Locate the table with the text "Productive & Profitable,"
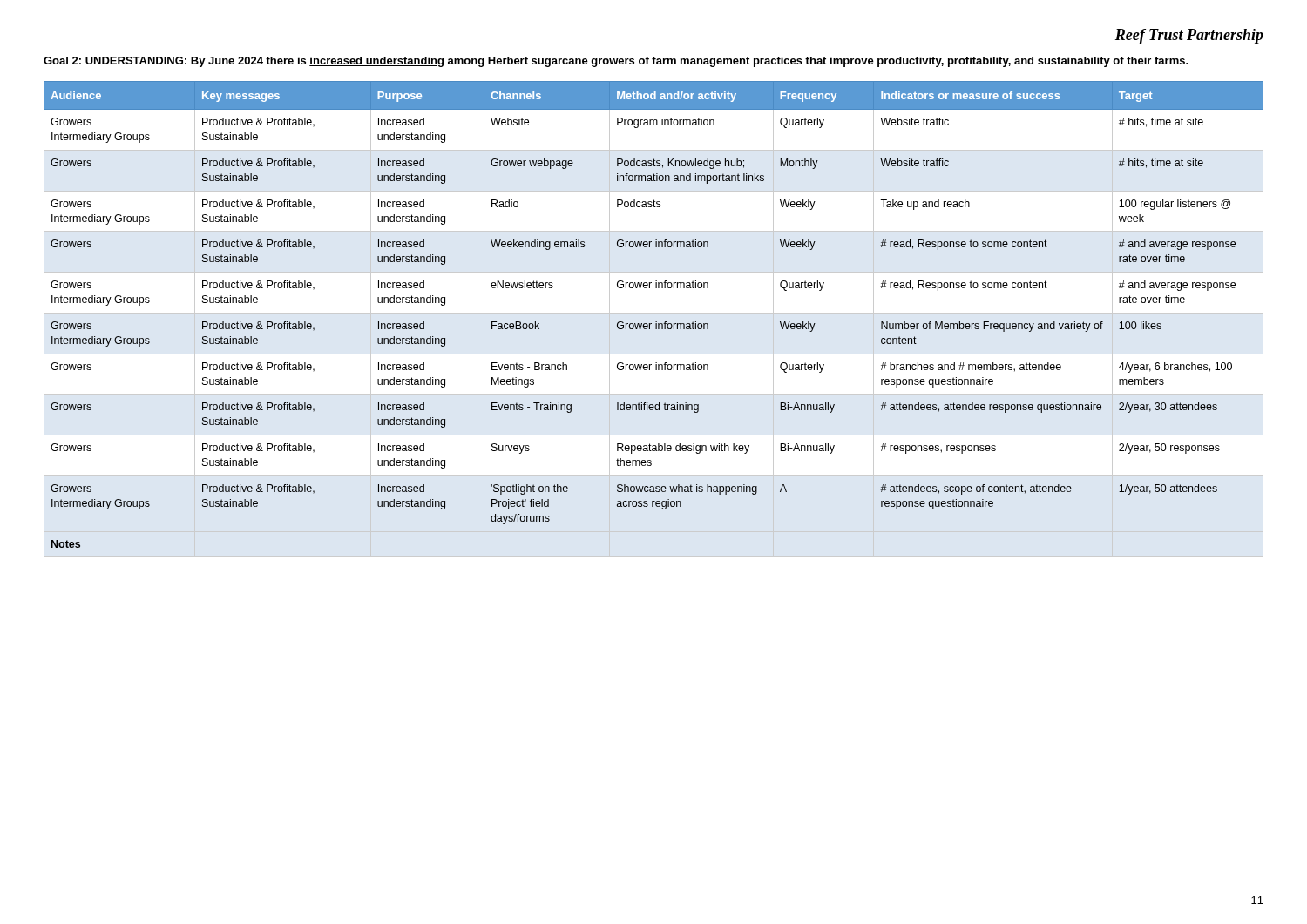 [654, 319]
